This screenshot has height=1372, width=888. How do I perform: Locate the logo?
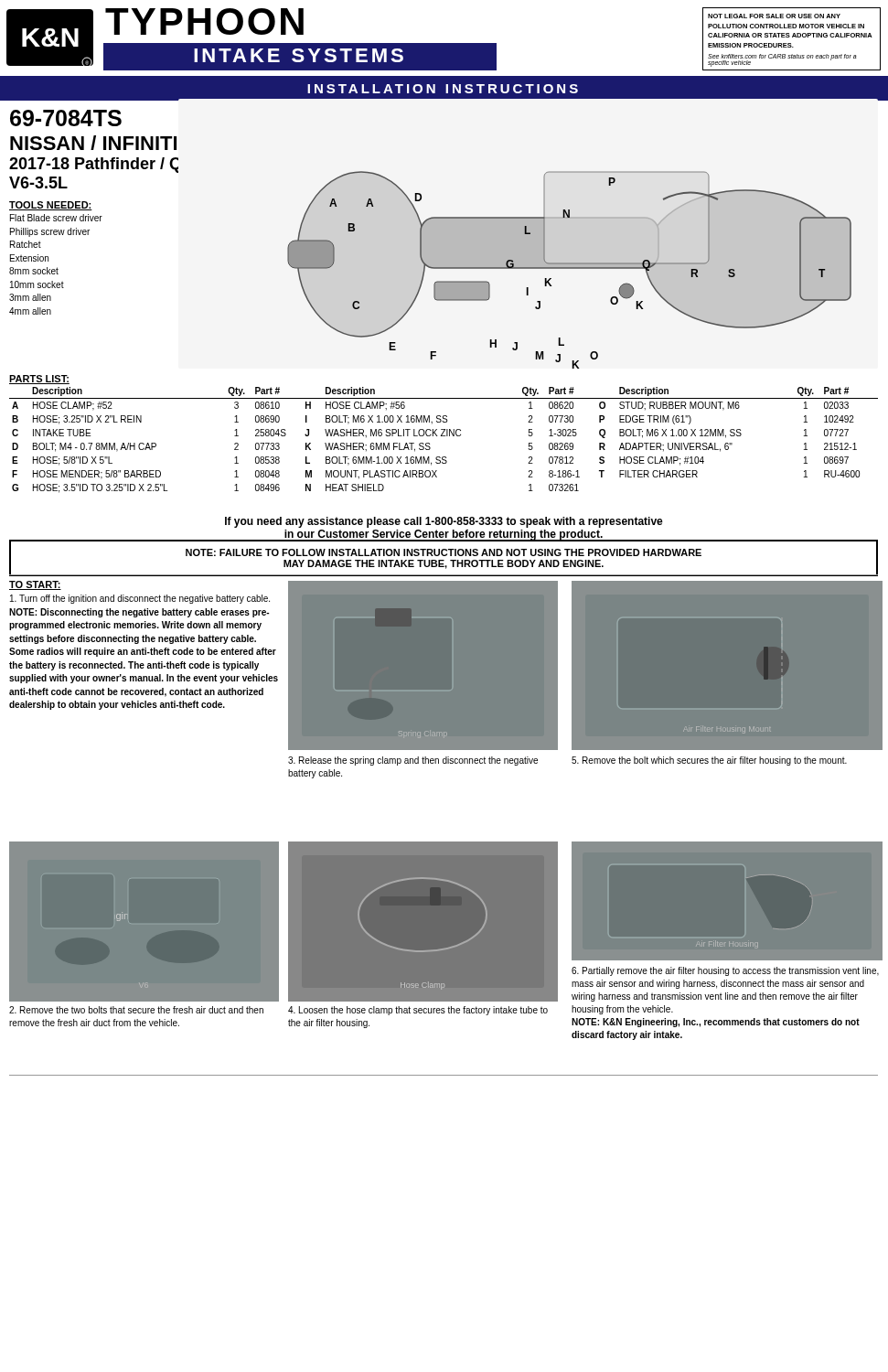357,39
